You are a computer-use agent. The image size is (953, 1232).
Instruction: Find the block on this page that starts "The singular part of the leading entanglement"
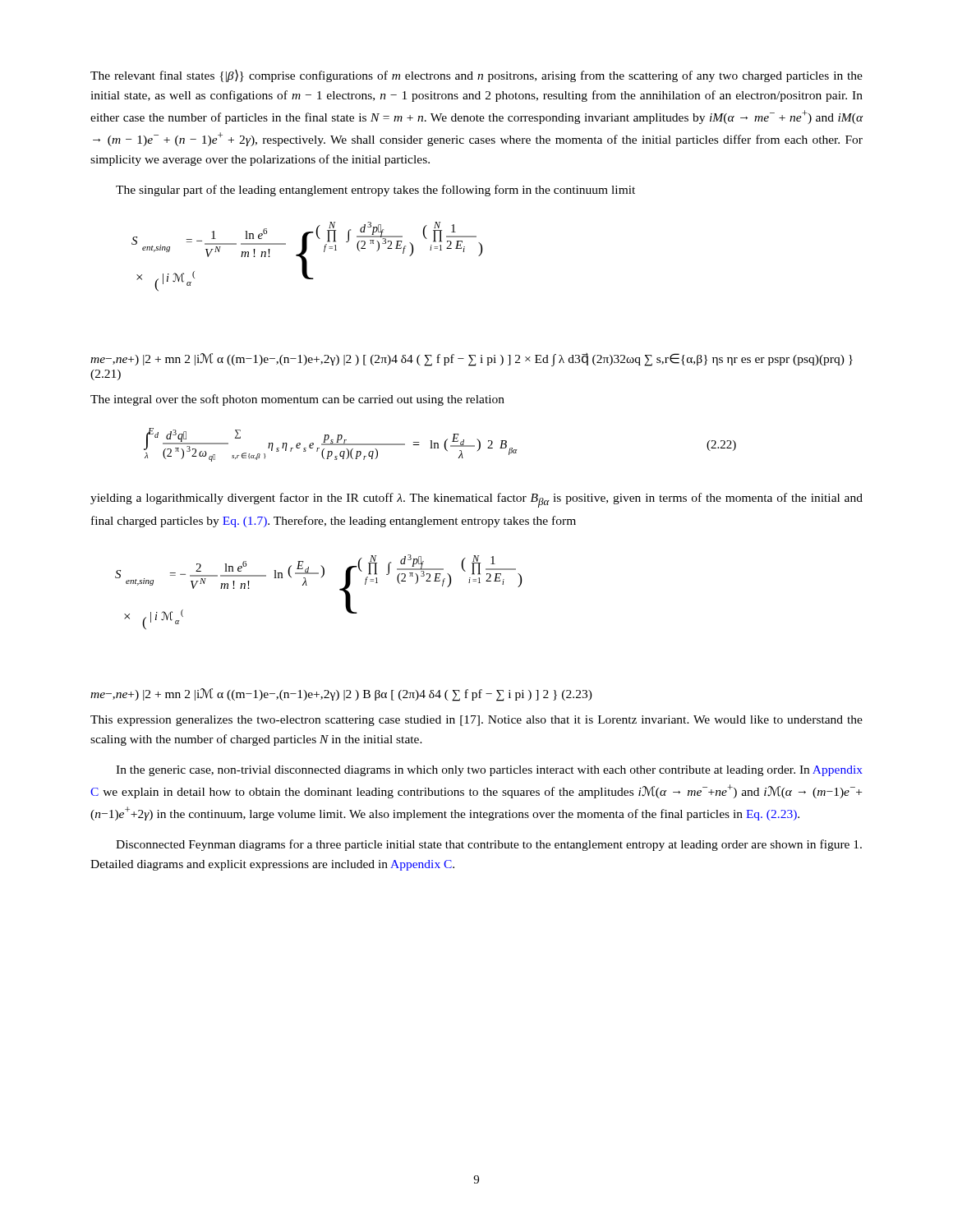tap(476, 190)
